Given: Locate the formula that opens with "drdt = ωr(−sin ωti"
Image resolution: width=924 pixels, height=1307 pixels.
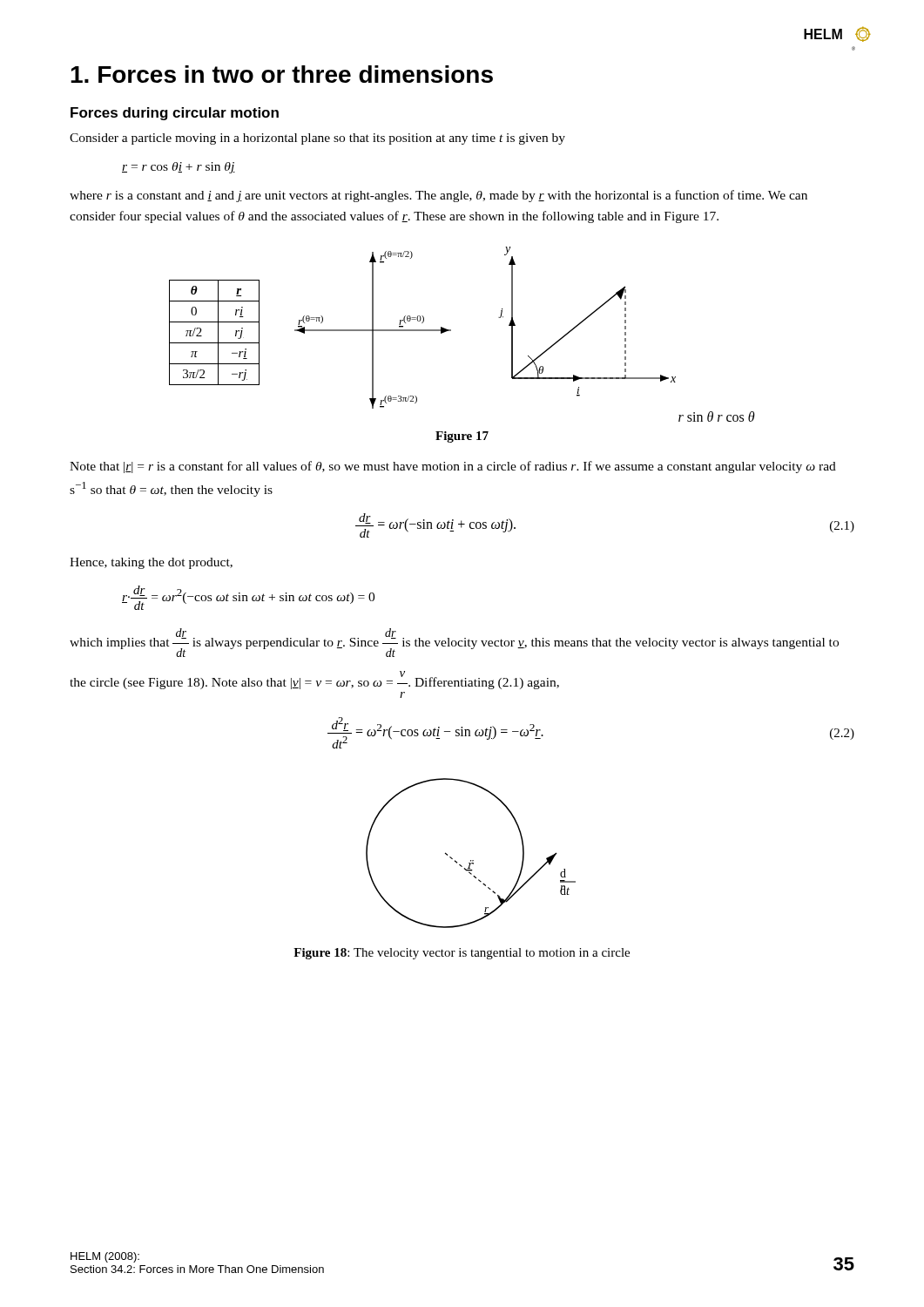Looking at the screenshot, I should click(462, 526).
